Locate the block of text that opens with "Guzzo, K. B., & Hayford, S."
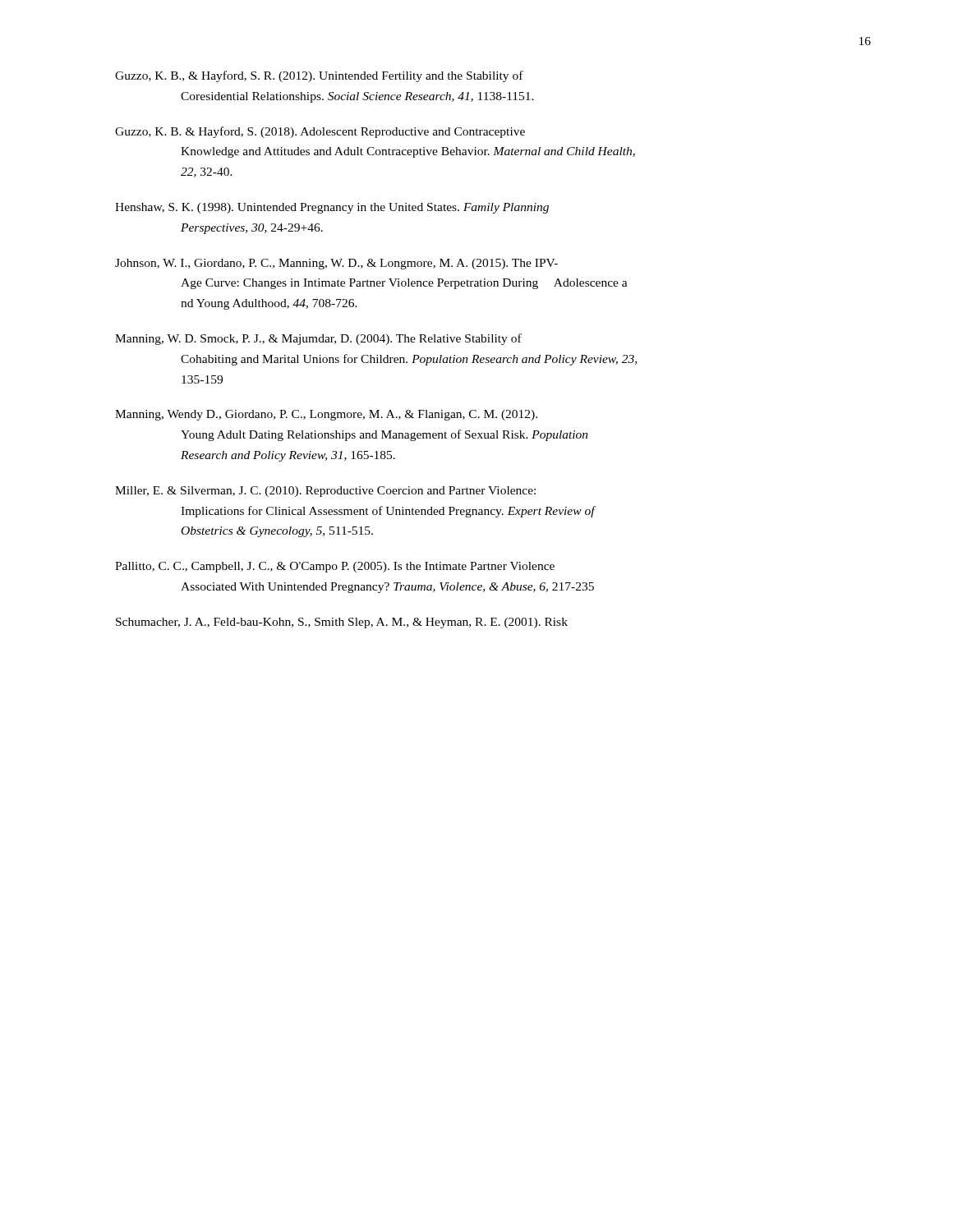 tap(493, 86)
